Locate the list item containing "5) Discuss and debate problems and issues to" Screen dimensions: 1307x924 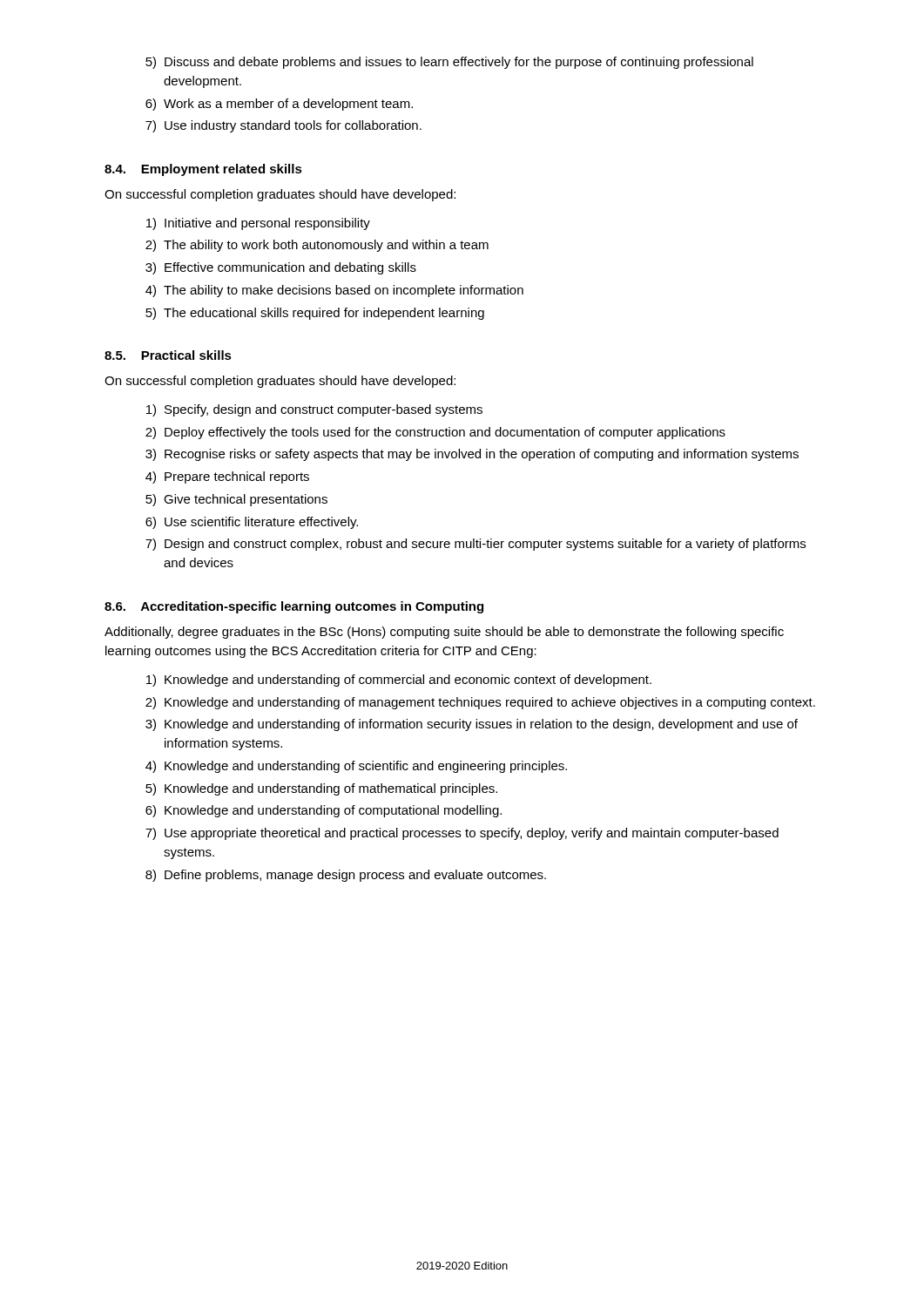[449, 63]
